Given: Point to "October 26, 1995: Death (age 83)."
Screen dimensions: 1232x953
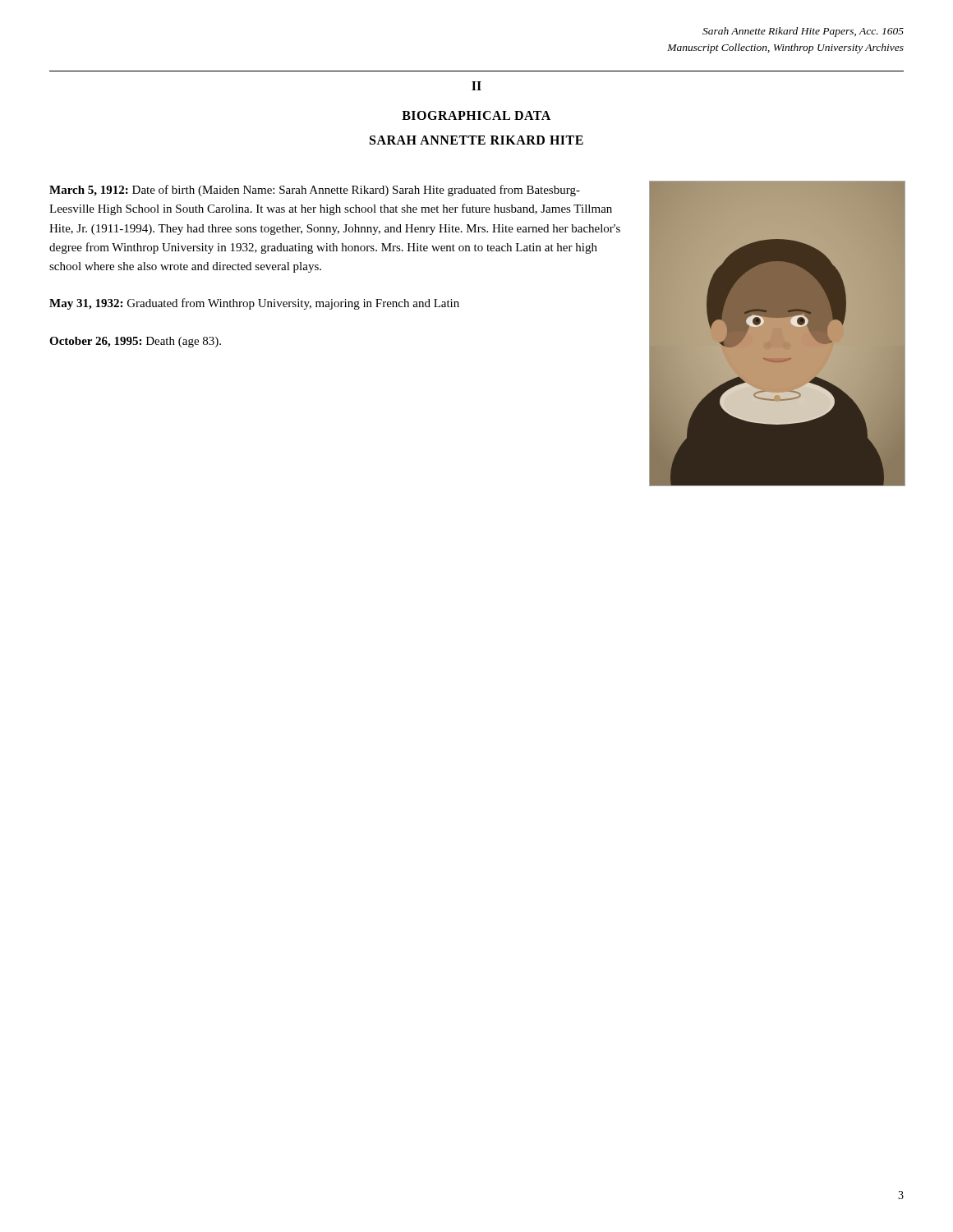Looking at the screenshot, I should coord(136,340).
